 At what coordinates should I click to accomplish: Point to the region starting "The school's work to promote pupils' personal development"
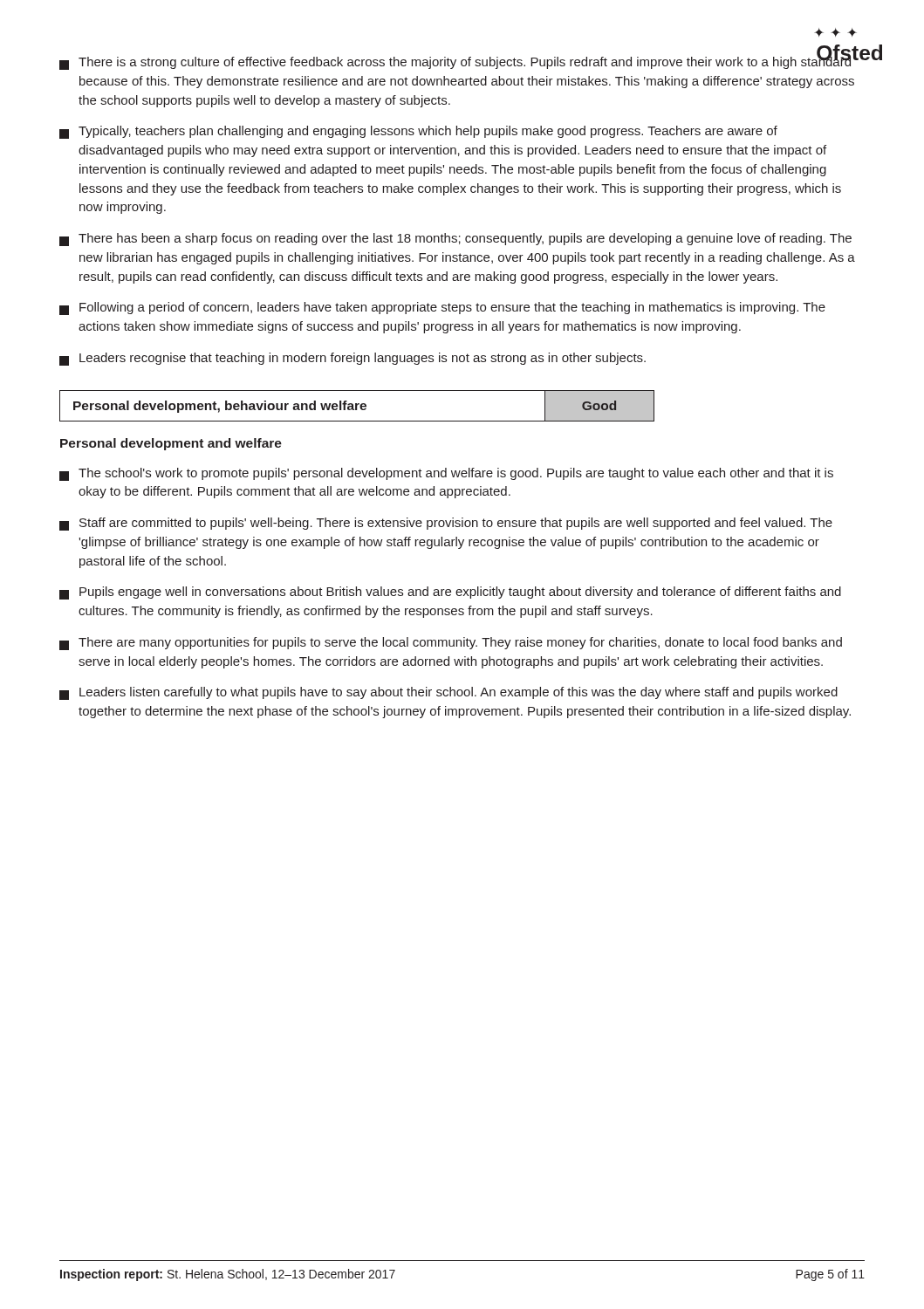point(462,482)
